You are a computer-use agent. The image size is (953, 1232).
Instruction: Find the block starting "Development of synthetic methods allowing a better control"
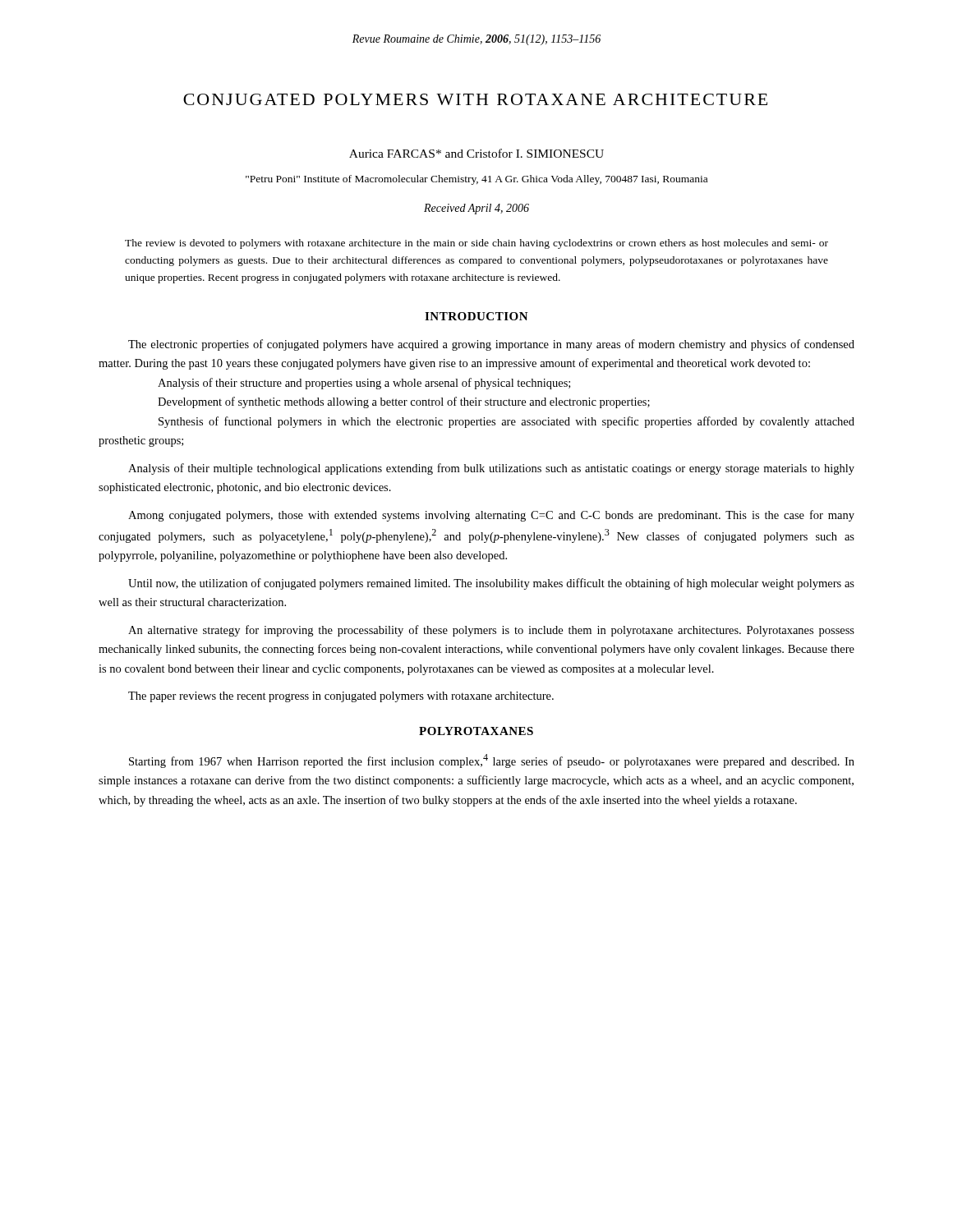pyautogui.click(x=404, y=402)
